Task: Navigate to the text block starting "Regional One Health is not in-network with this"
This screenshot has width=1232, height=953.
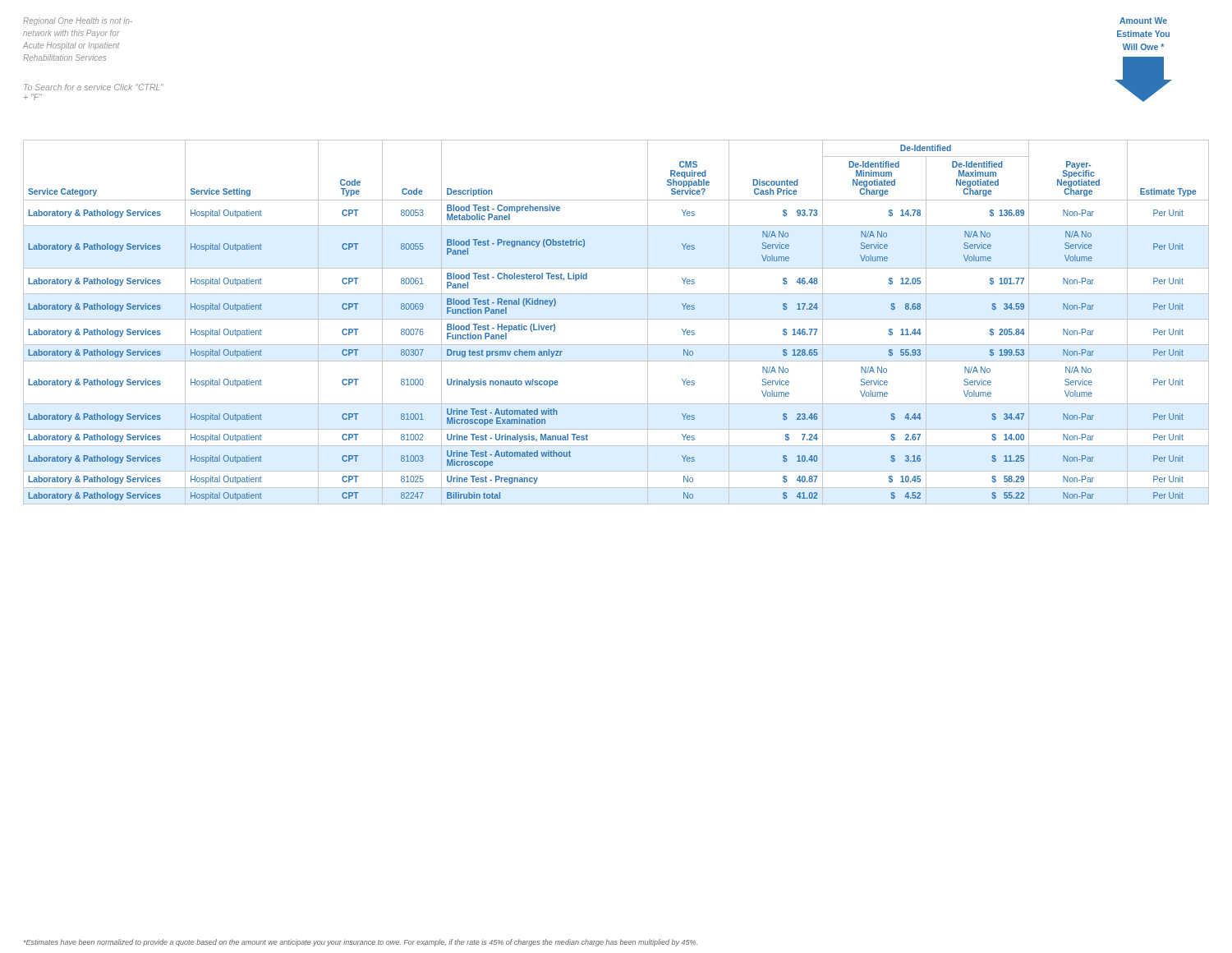Action: click(78, 39)
